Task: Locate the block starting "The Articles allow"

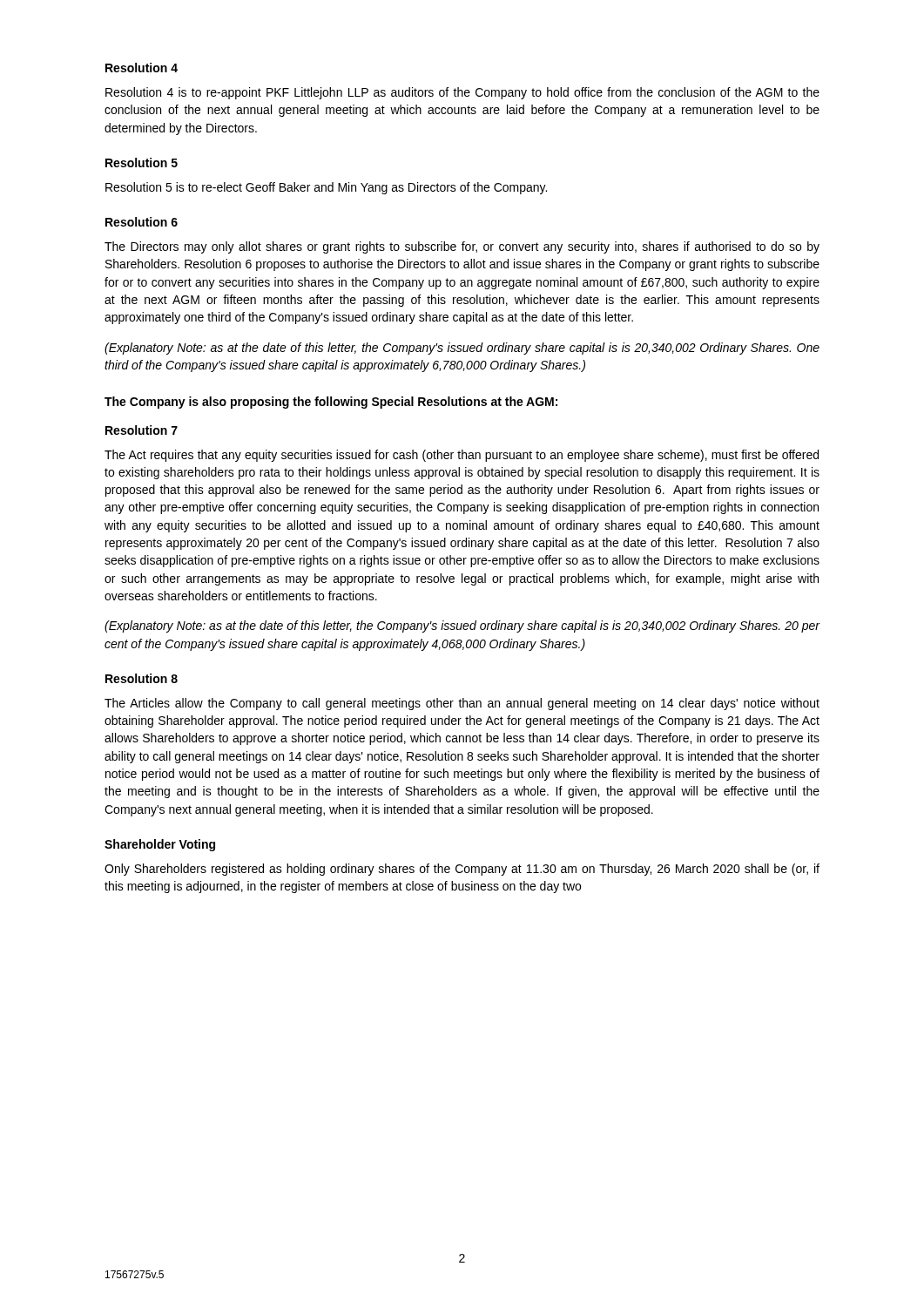Action: pyautogui.click(x=462, y=756)
